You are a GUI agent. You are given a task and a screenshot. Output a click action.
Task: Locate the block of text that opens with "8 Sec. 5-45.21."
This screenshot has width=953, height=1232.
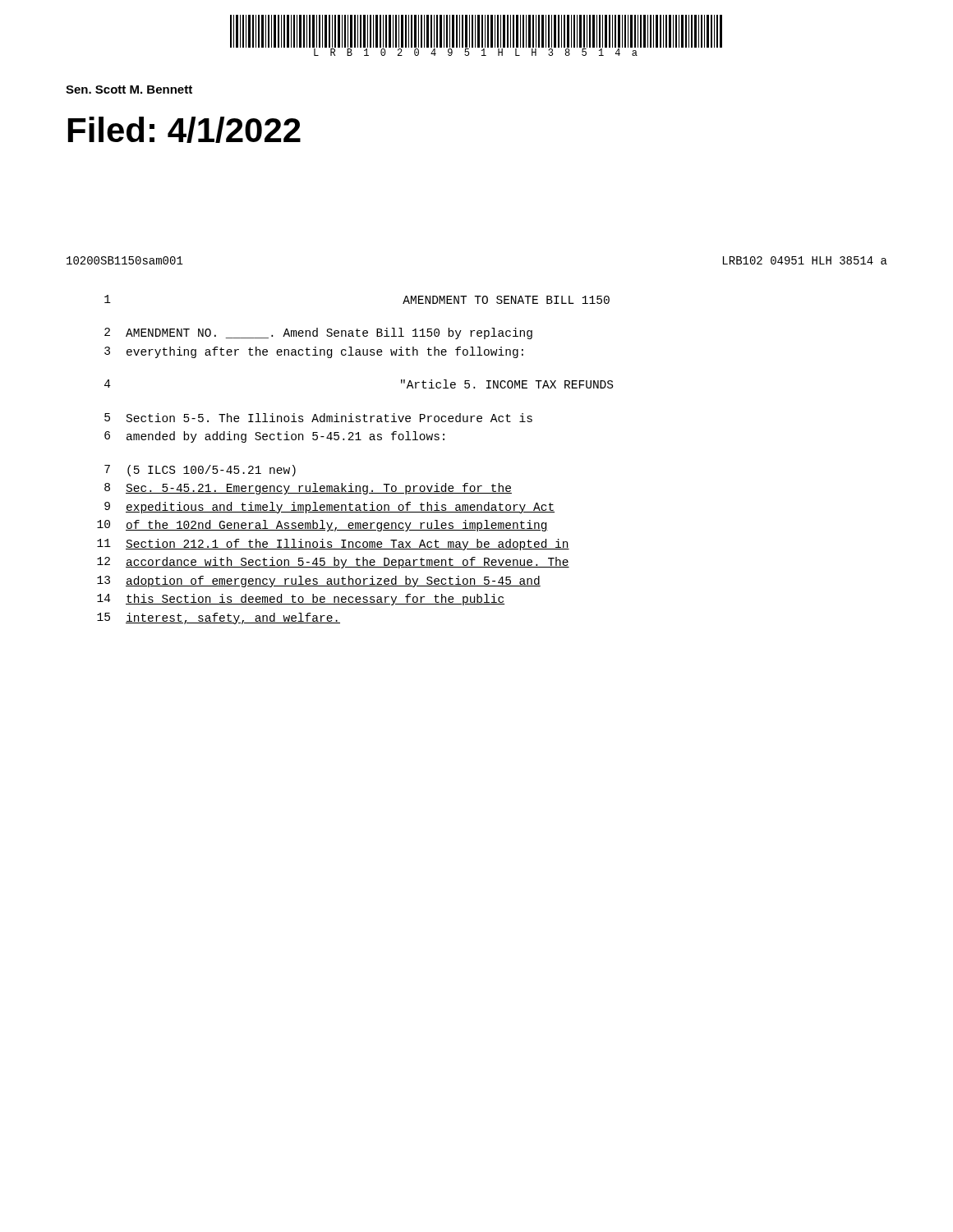(x=476, y=489)
